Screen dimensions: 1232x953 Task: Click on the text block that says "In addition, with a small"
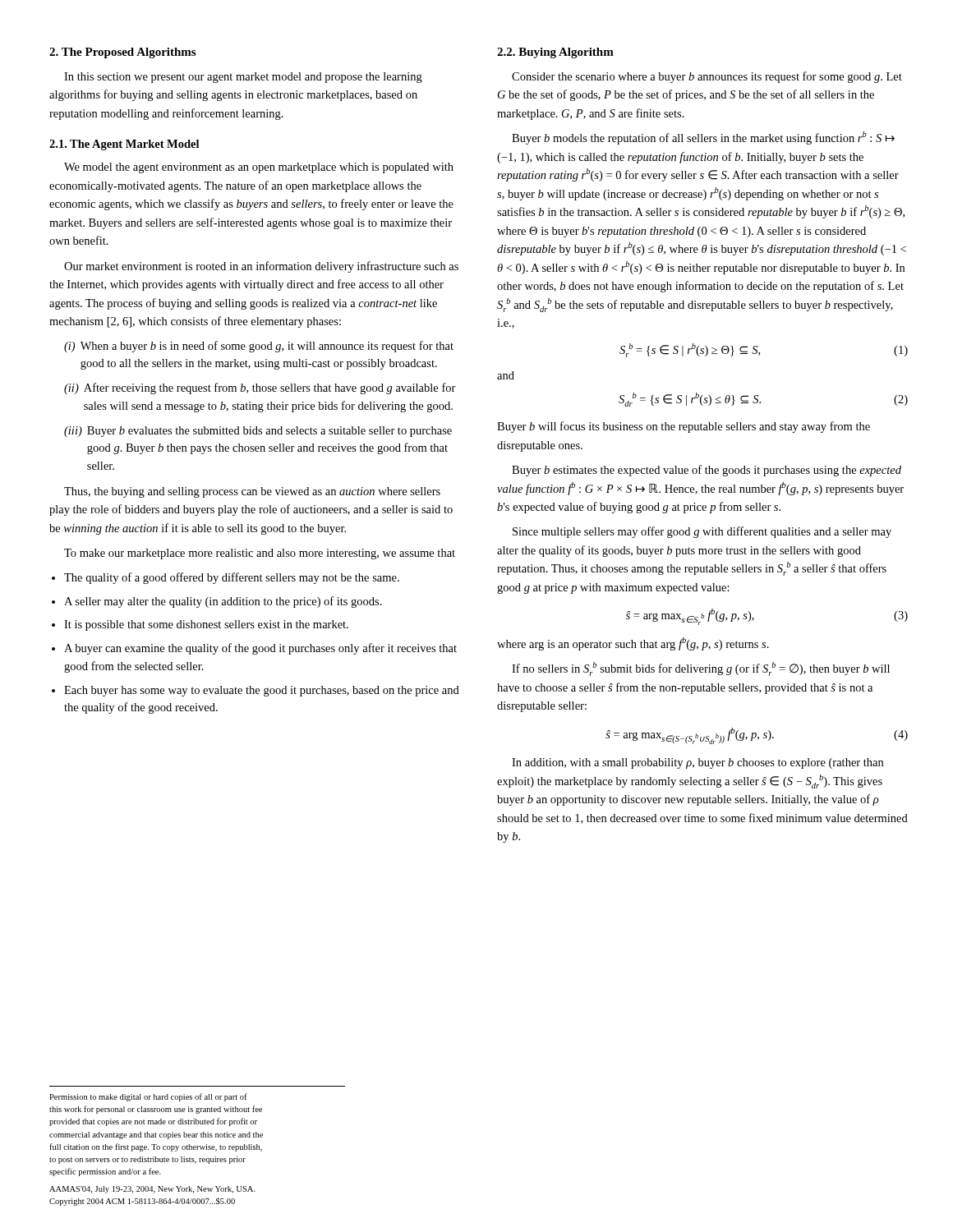tap(702, 799)
